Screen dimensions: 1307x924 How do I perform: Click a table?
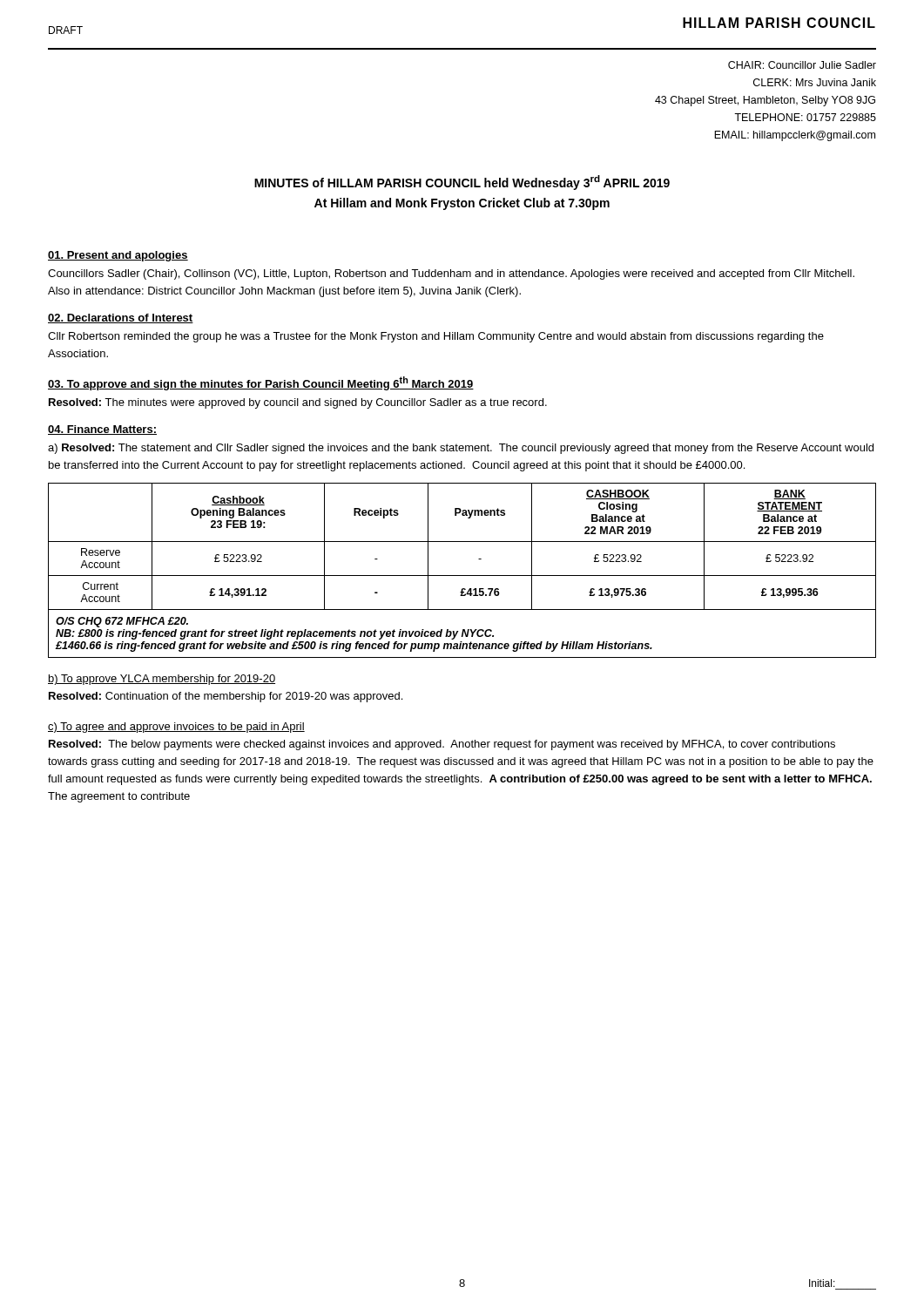coord(462,571)
